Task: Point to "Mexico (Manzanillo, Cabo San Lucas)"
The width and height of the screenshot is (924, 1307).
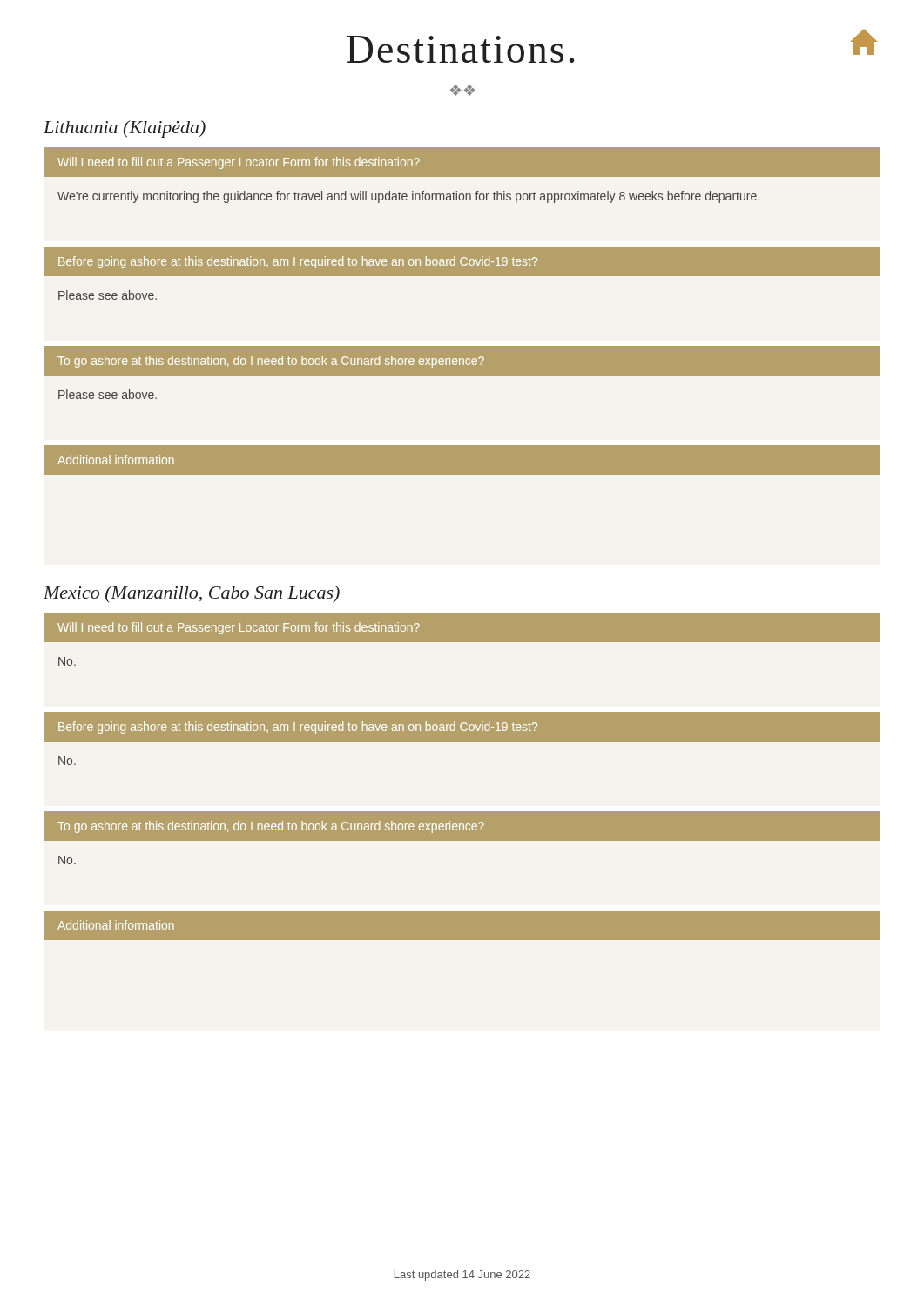Action: [192, 592]
